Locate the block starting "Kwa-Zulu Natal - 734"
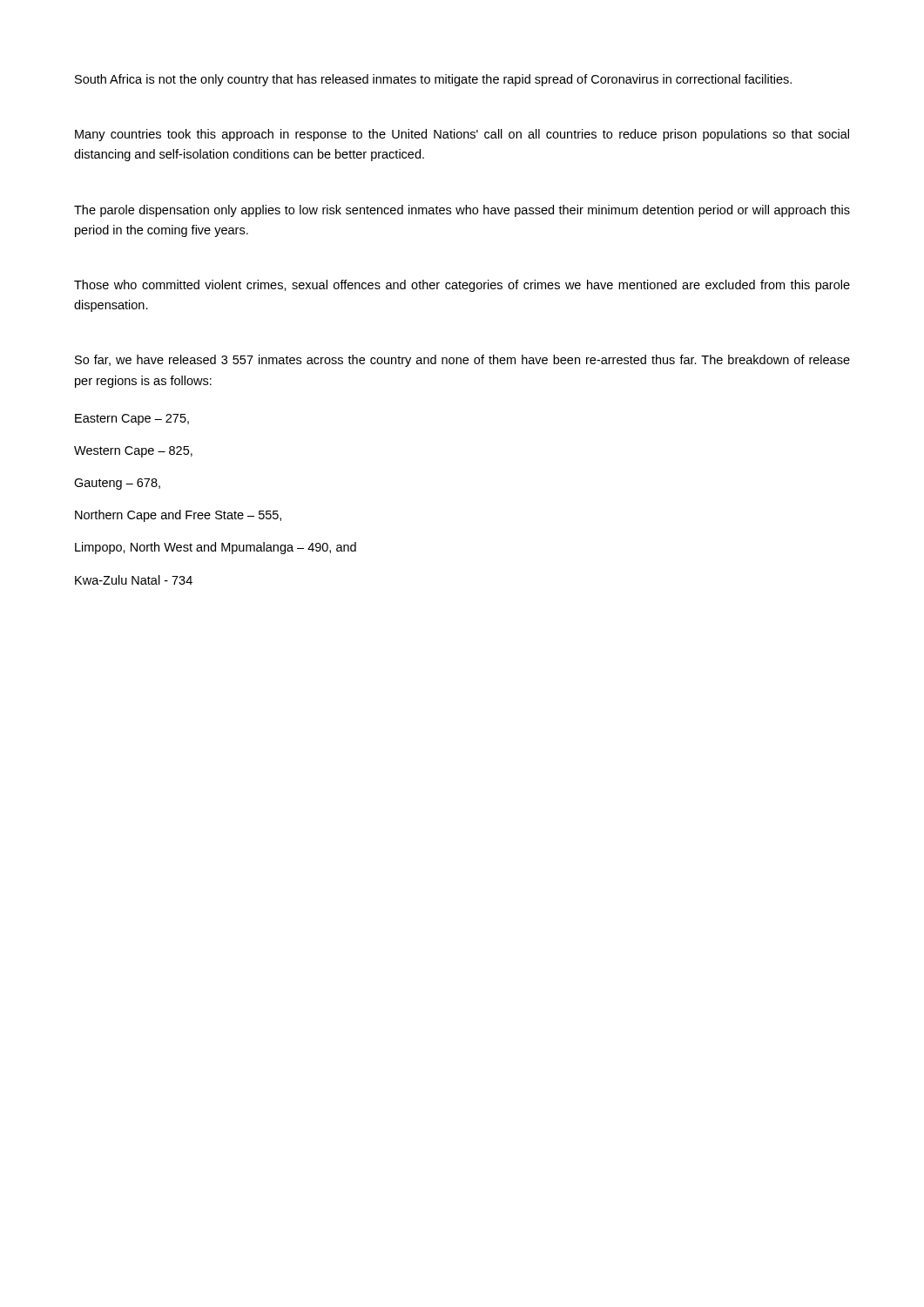 [133, 580]
